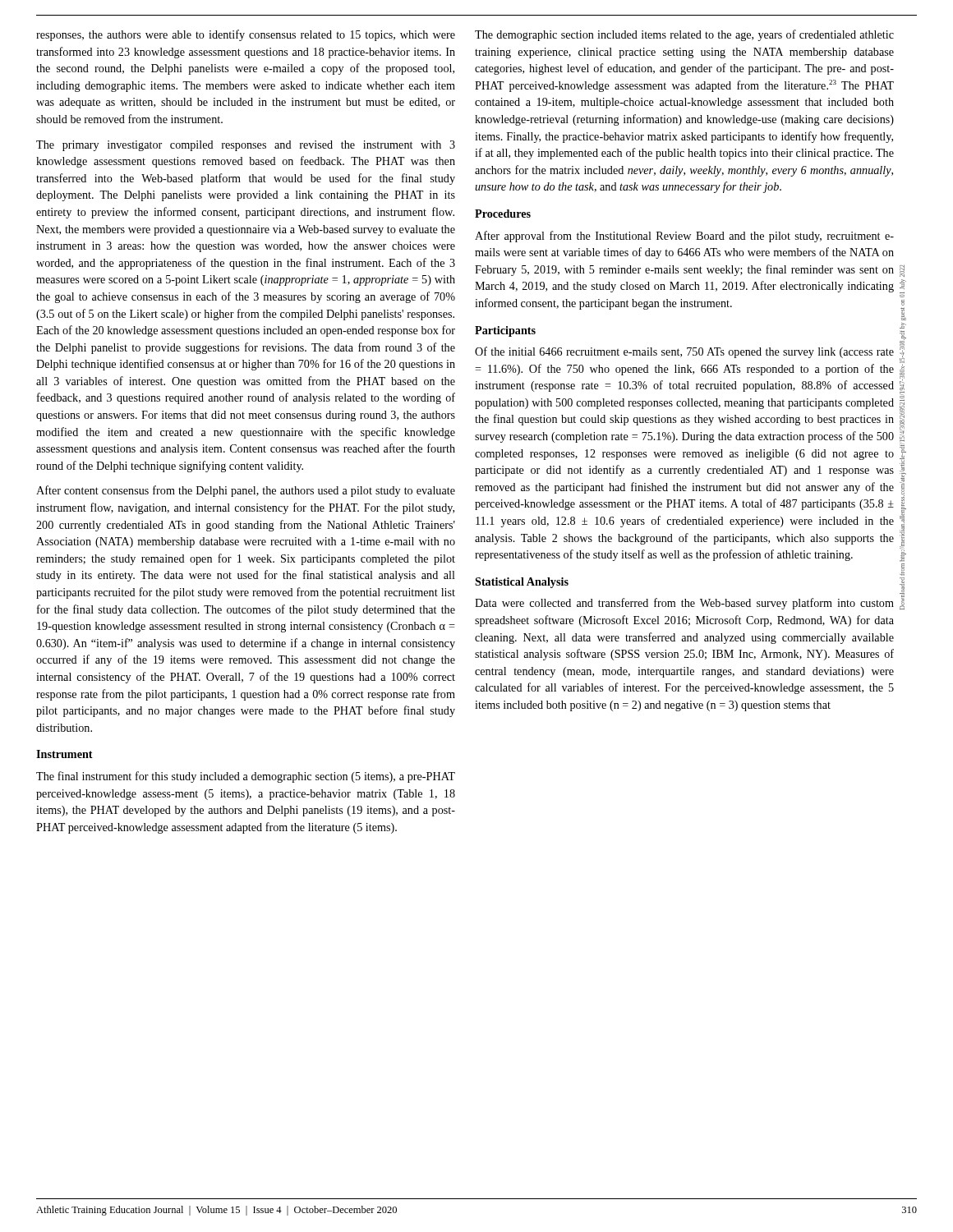Navigate to the region starting "The primary investigator compiled responses and revised"
Image resolution: width=953 pixels, height=1232 pixels.
click(246, 305)
